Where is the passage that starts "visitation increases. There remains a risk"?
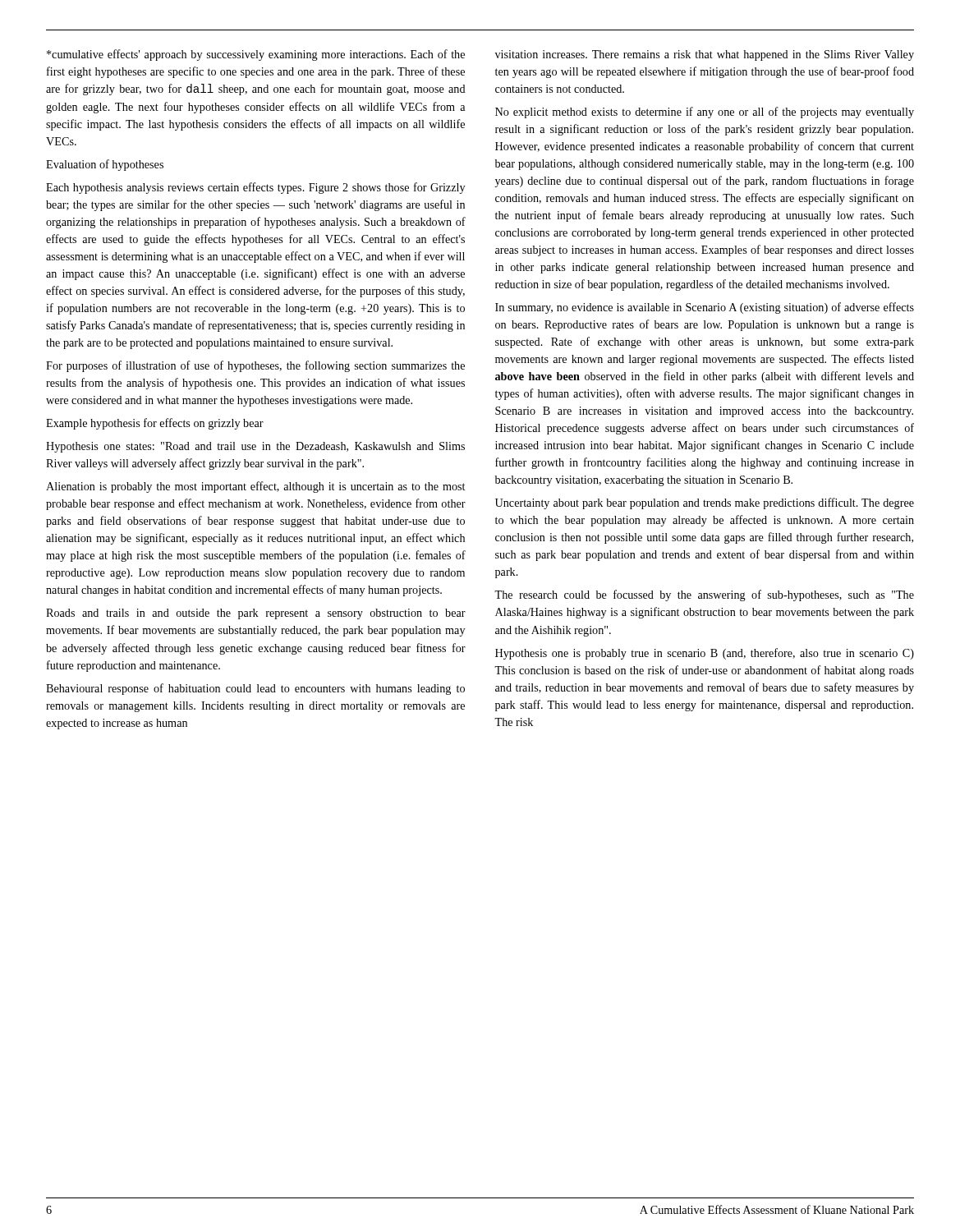 [x=704, y=72]
